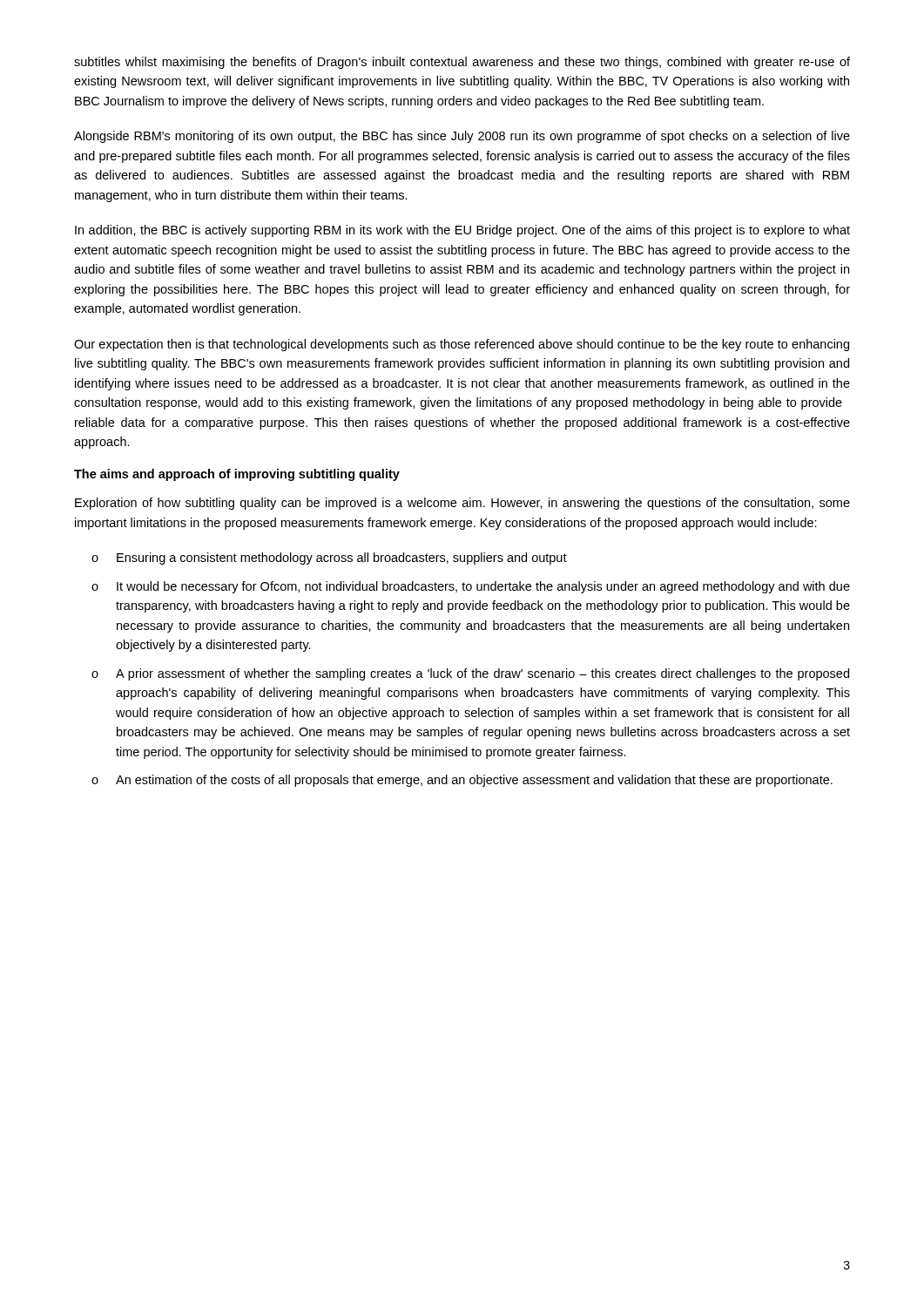Point to the text starting "Exploration of how subtitling quality can be"
This screenshot has height=1307, width=924.
coord(462,513)
